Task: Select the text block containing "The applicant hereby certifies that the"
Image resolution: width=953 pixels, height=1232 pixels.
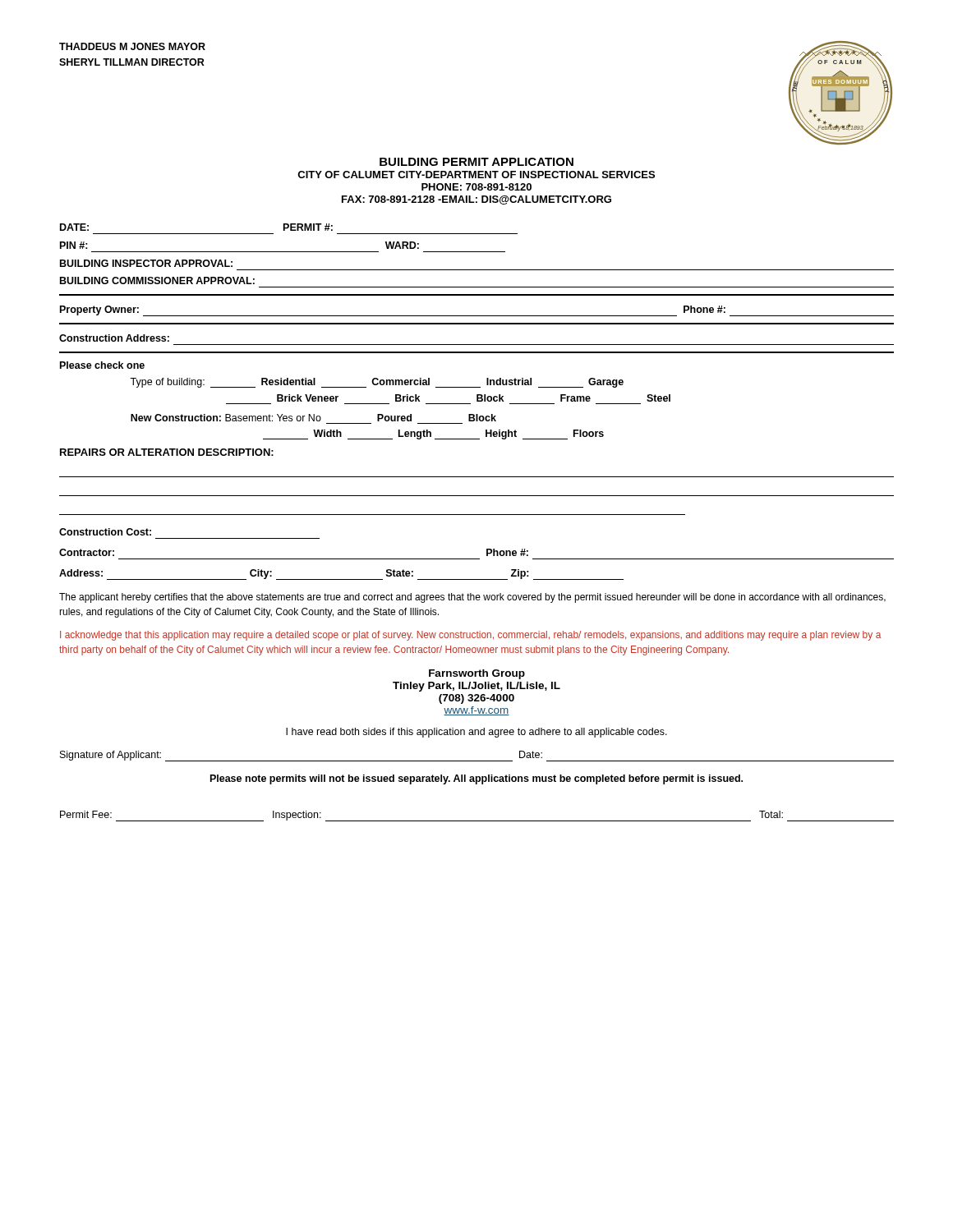Action: tap(473, 604)
